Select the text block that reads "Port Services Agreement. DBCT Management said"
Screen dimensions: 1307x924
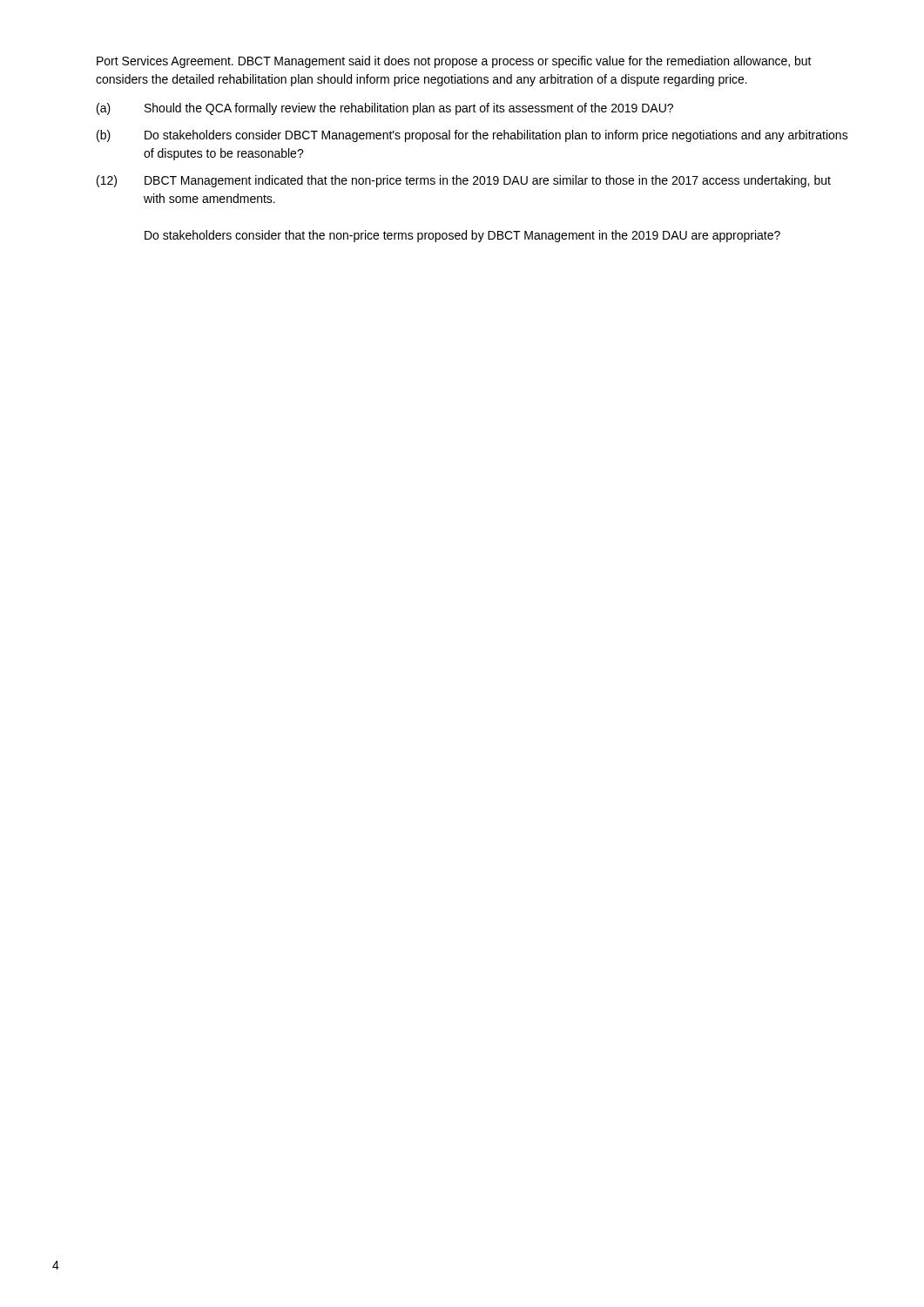tap(454, 70)
